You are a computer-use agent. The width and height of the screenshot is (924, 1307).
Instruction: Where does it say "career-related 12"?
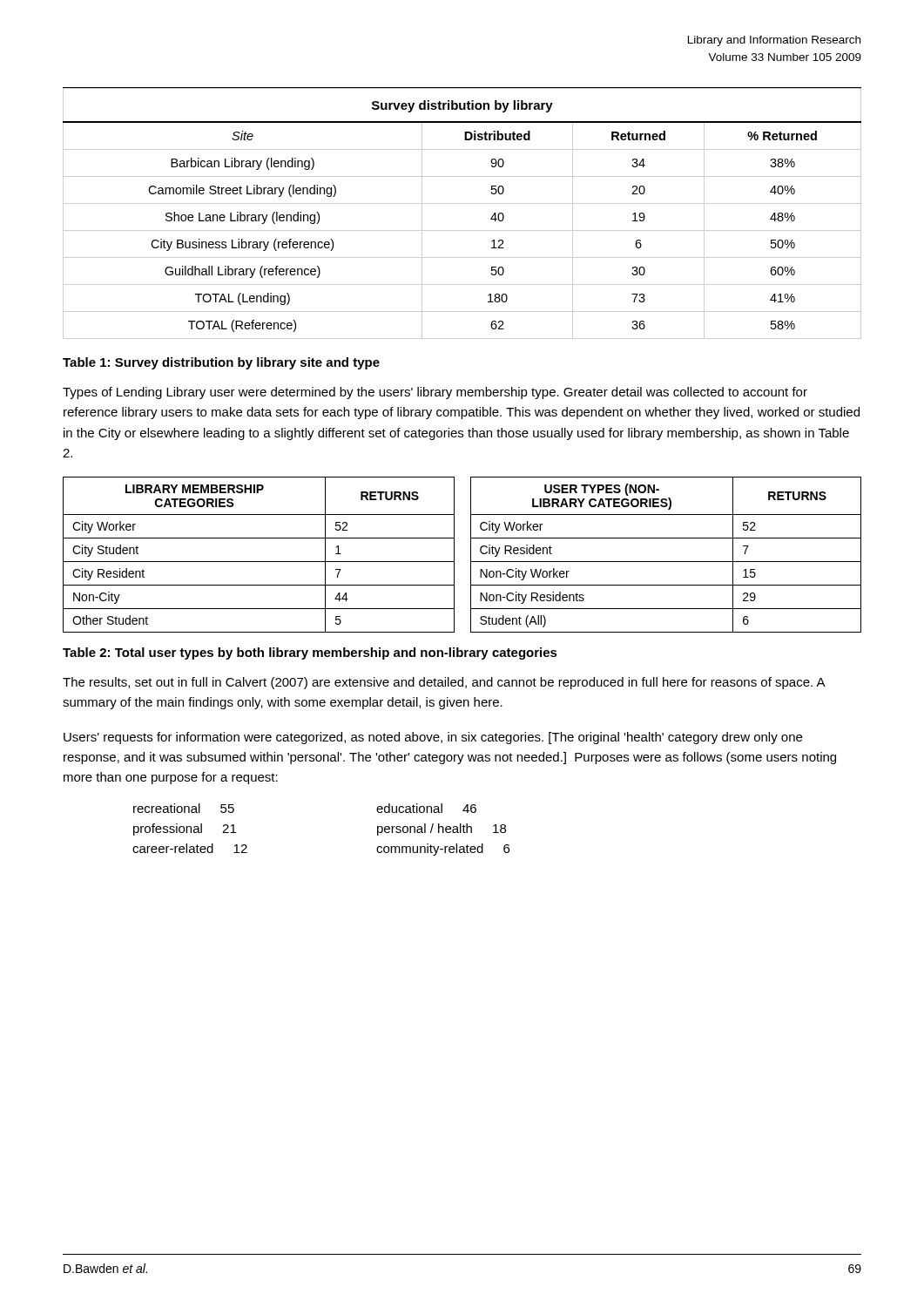coord(190,848)
